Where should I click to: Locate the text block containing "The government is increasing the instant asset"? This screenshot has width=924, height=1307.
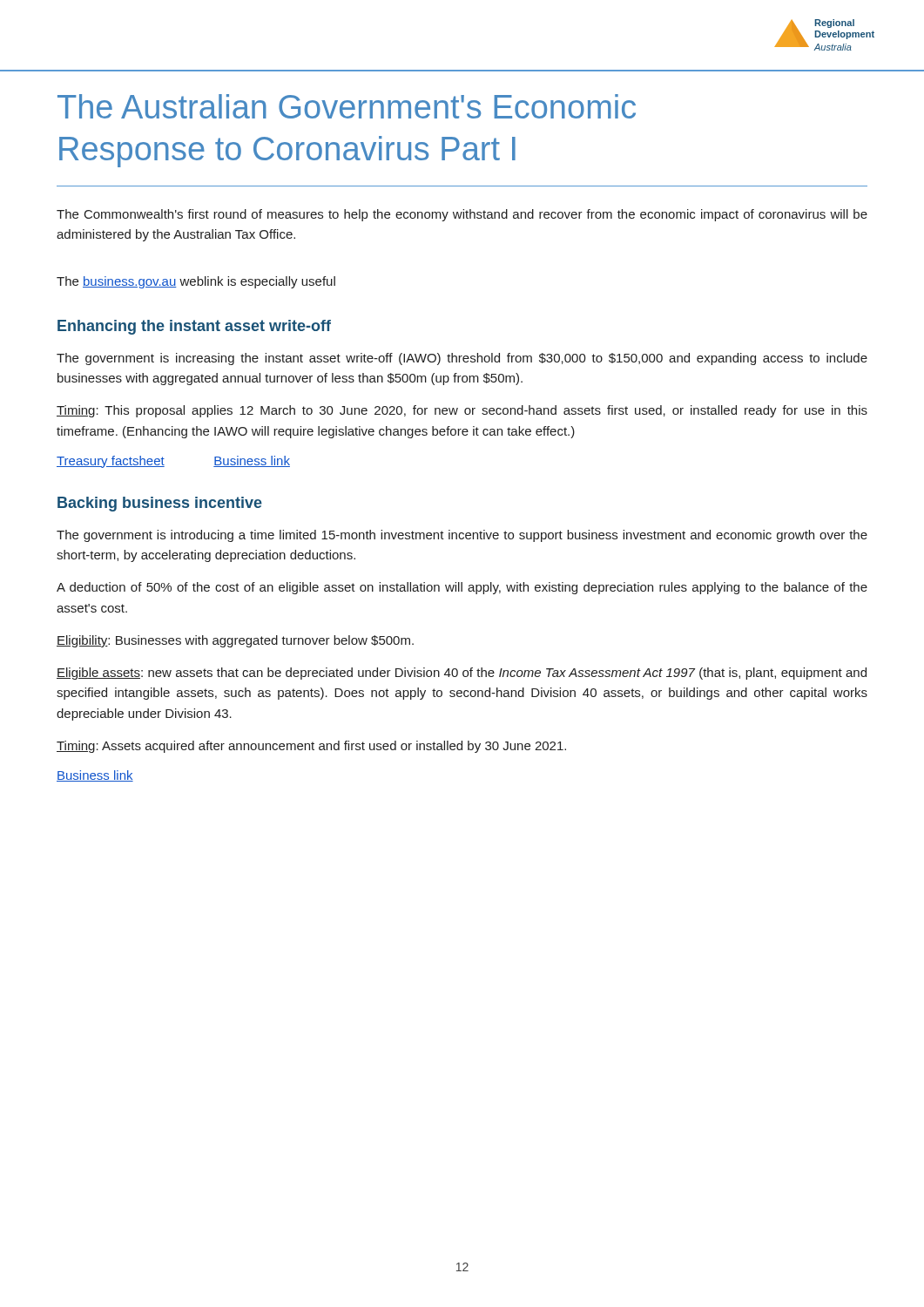(462, 368)
